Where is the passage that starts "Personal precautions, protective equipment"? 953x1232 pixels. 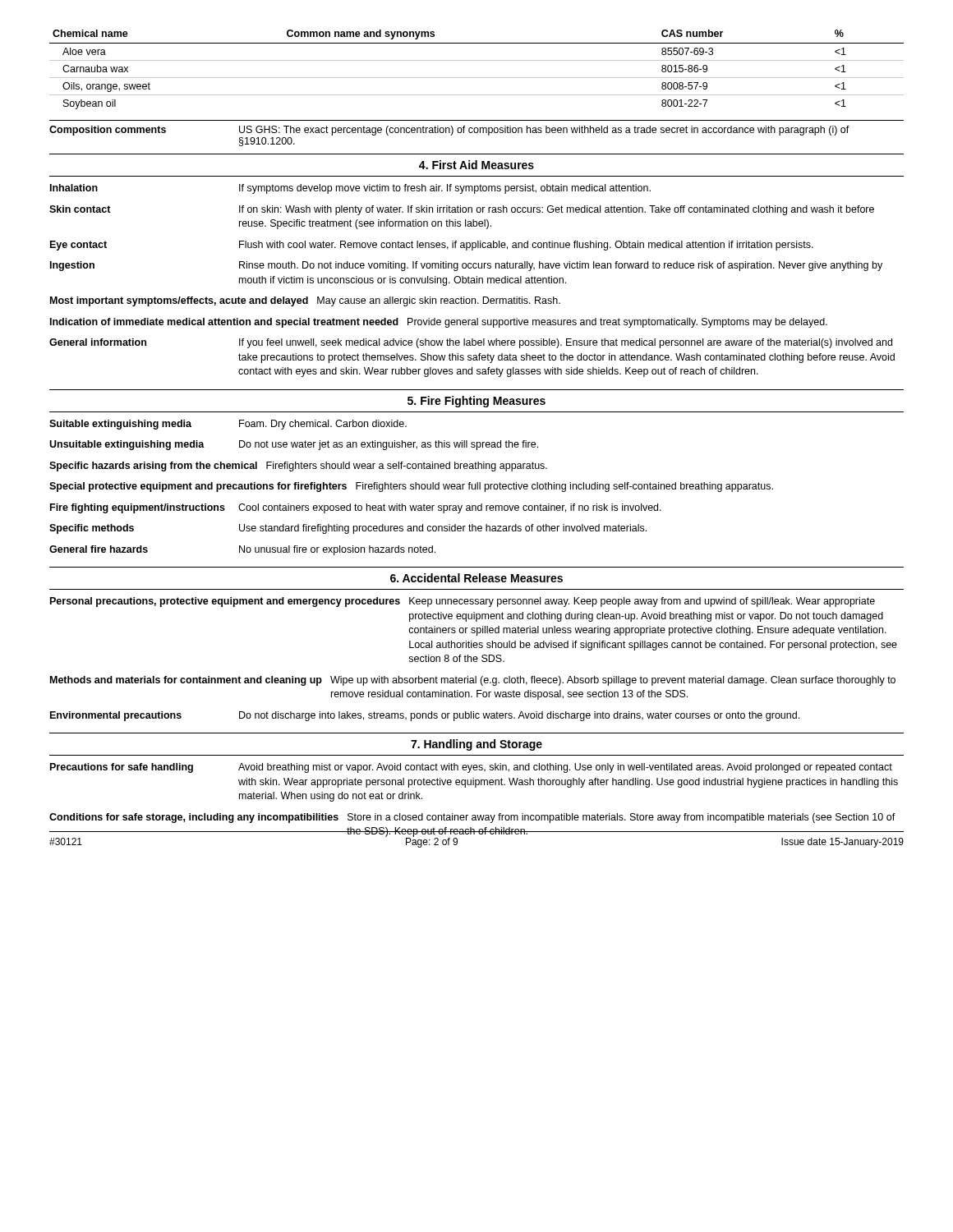476,631
